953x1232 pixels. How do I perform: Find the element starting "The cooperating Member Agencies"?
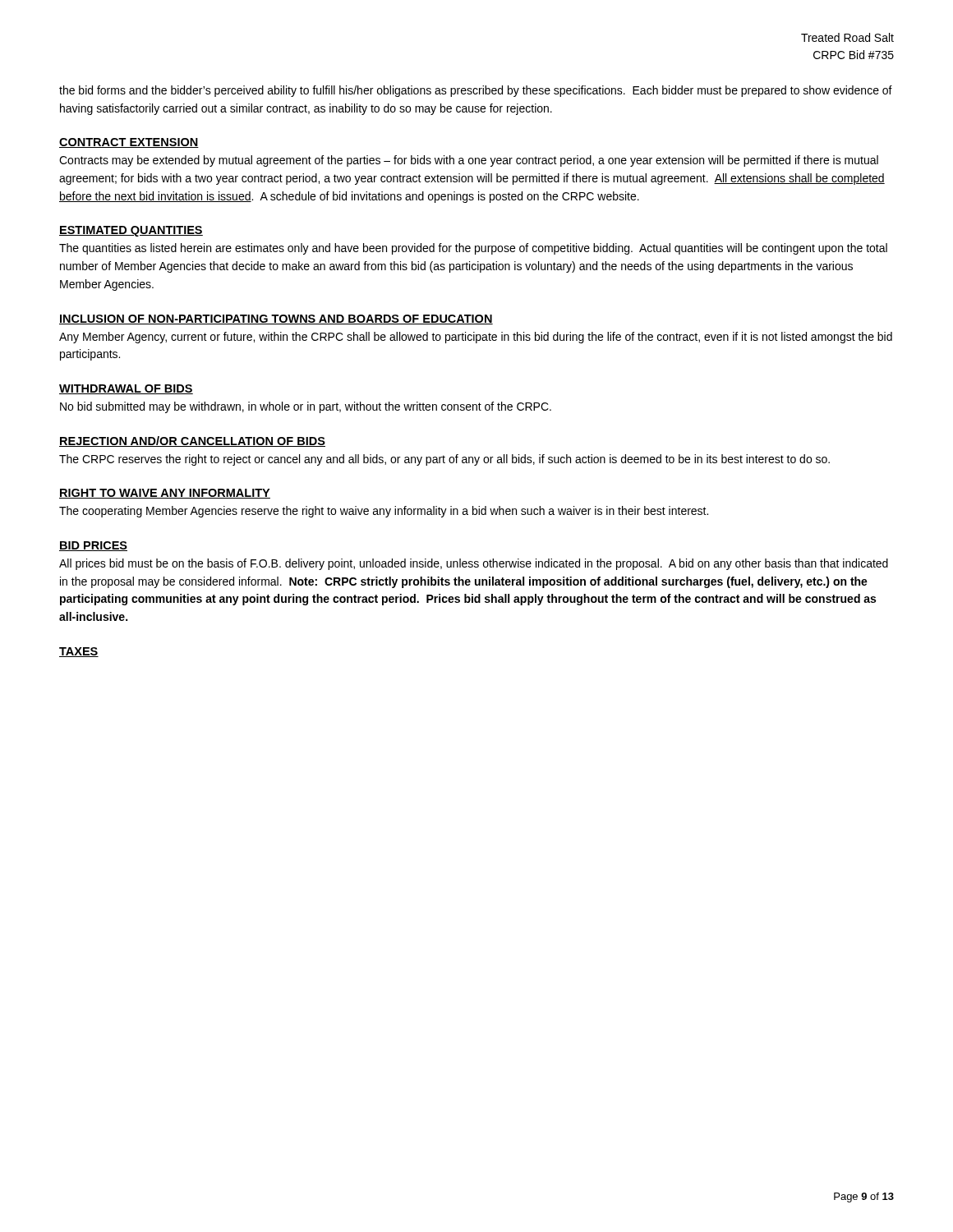(x=476, y=512)
